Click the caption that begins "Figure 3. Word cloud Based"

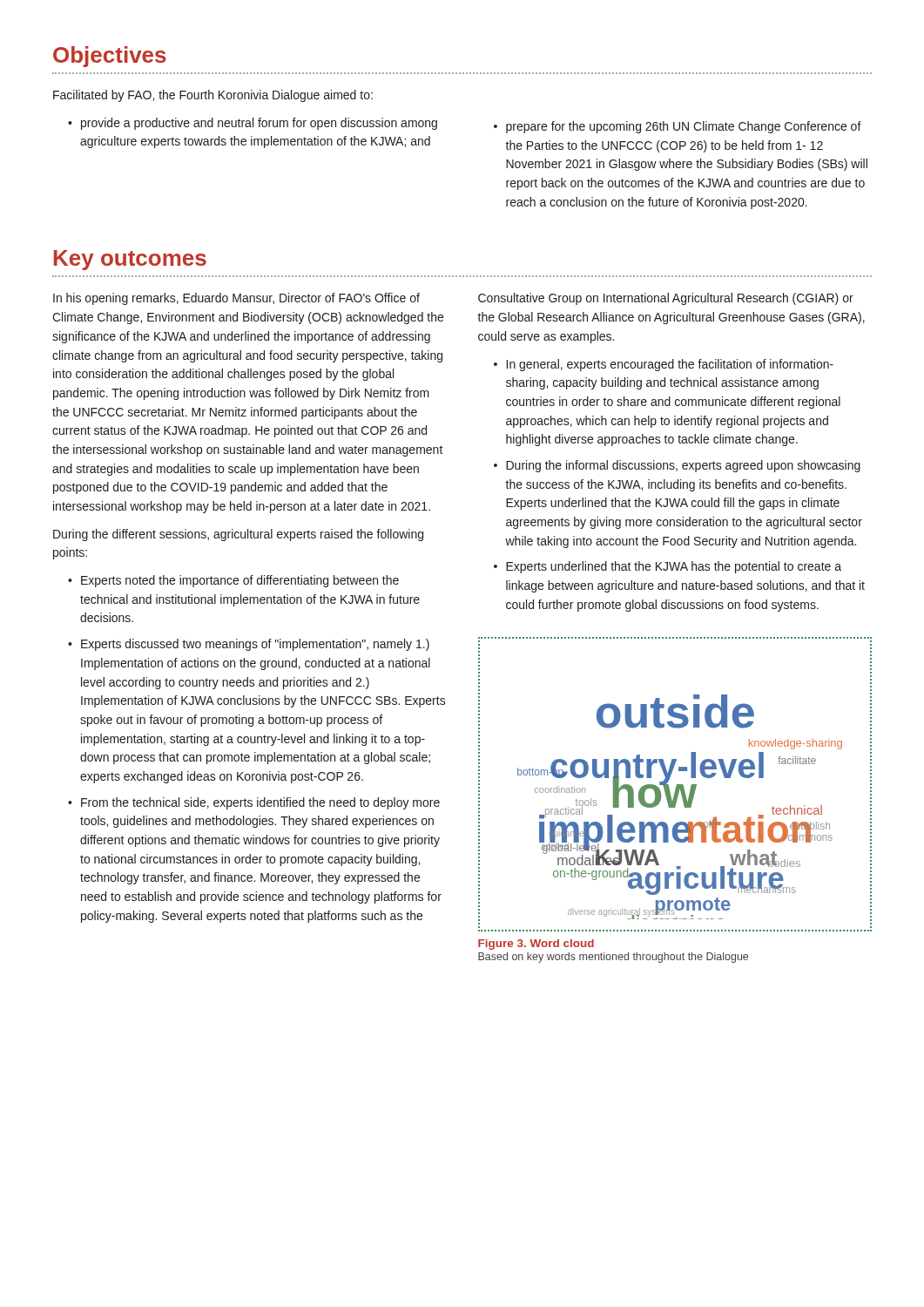(x=613, y=950)
